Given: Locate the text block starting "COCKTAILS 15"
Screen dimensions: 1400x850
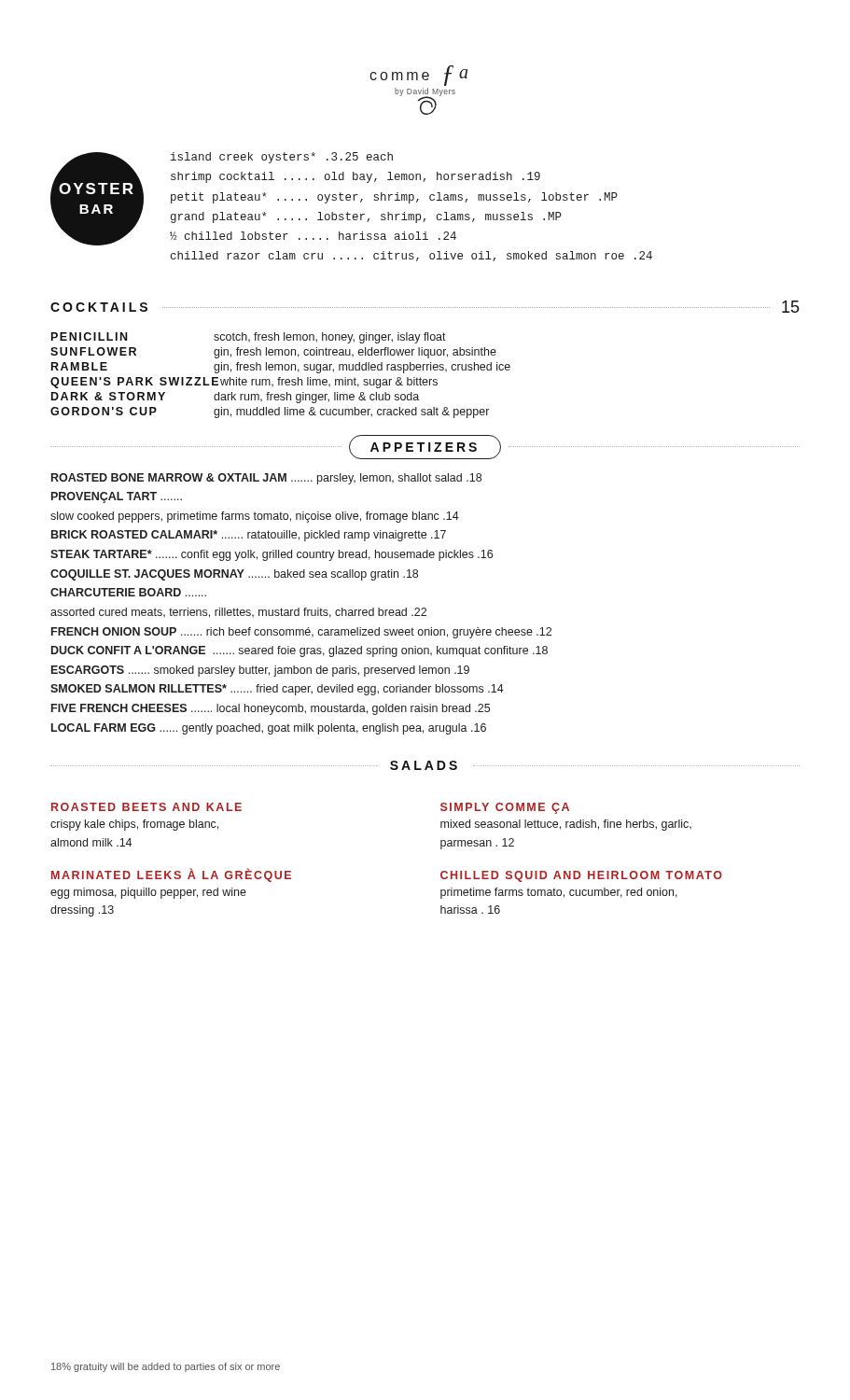Looking at the screenshot, I should (x=425, y=307).
